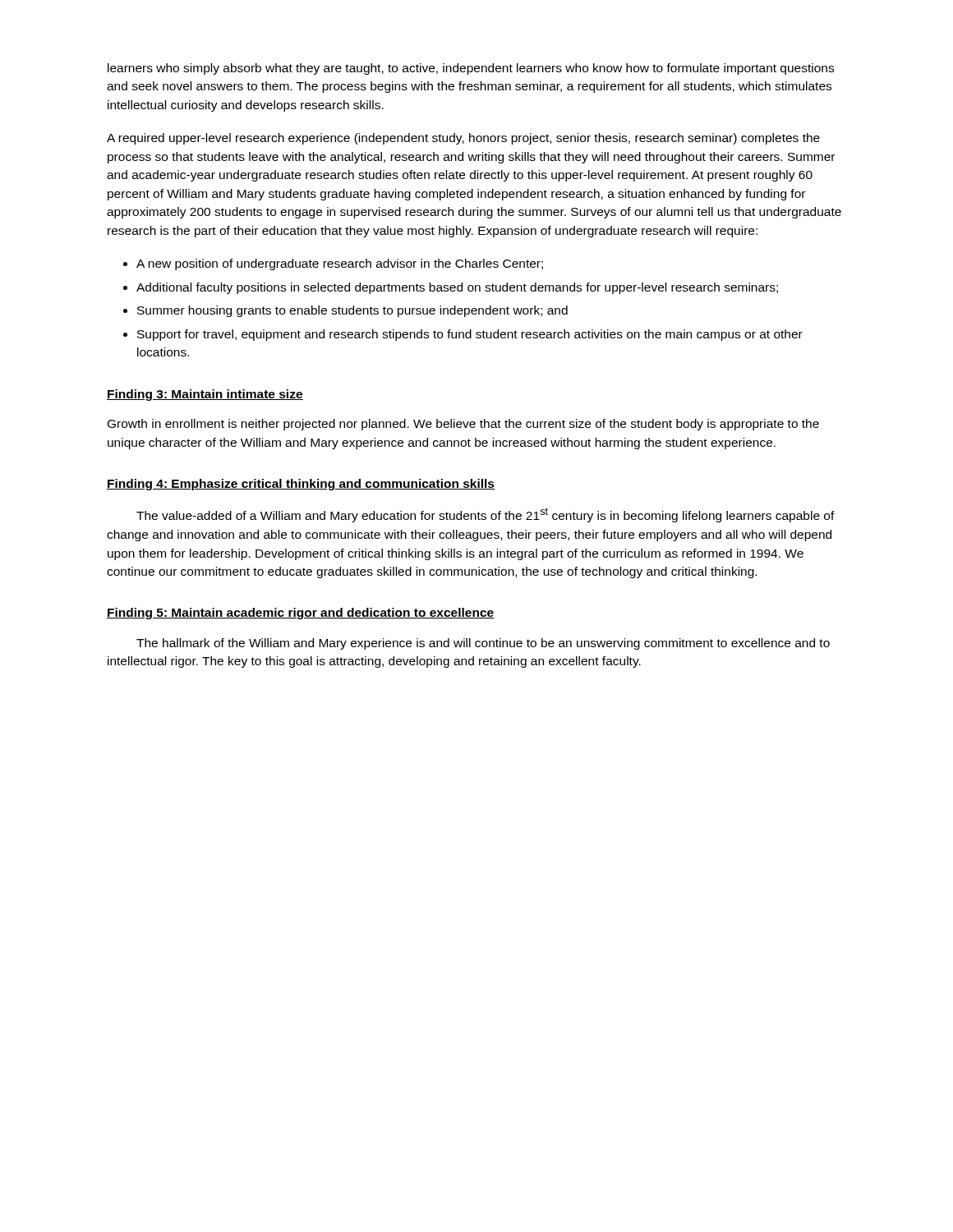Find the text block that reads "Growth in enrollment"

coord(463,433)
